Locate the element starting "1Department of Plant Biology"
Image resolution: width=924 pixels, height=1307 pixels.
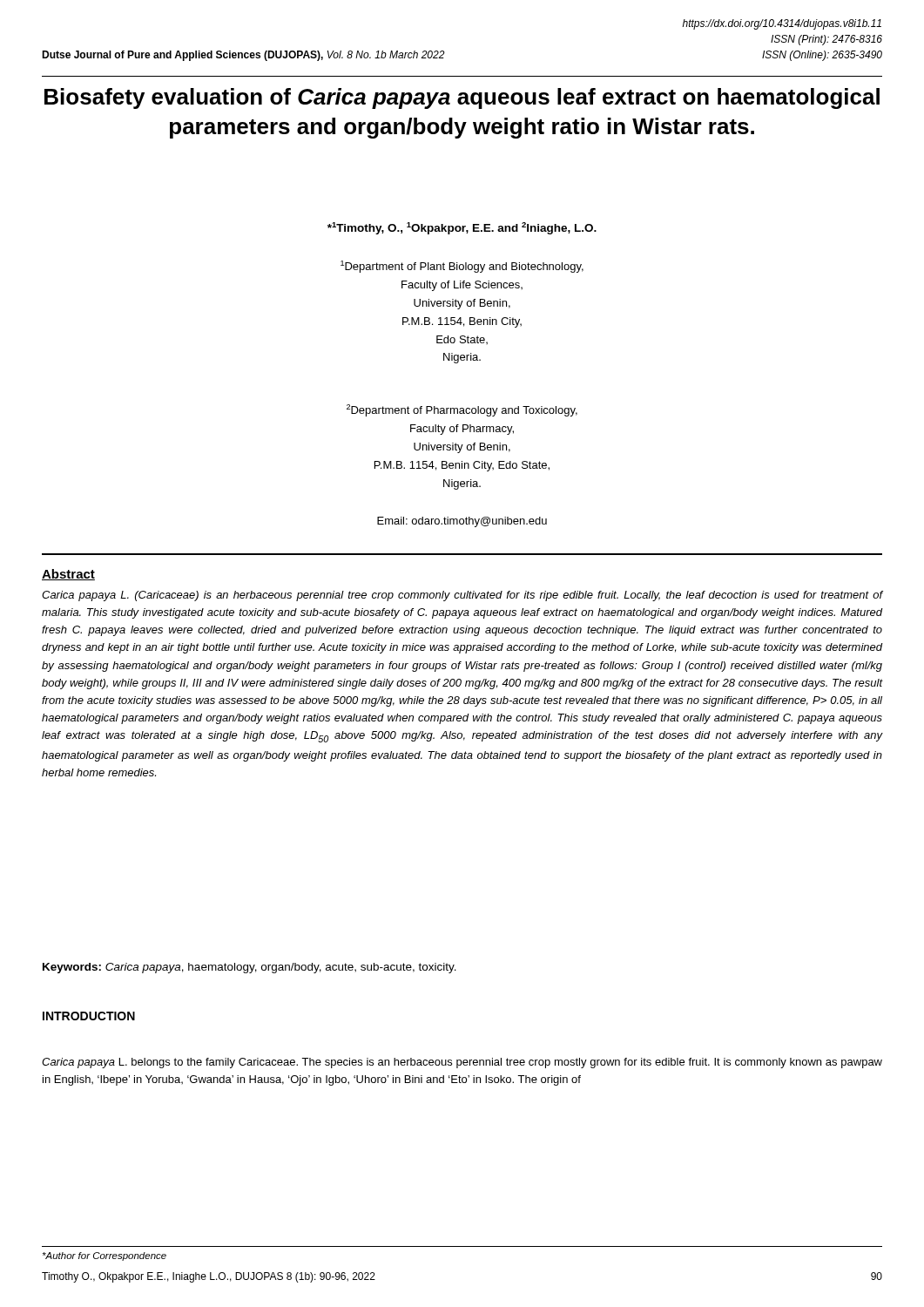pyautogui.click(x=462, y=311)
